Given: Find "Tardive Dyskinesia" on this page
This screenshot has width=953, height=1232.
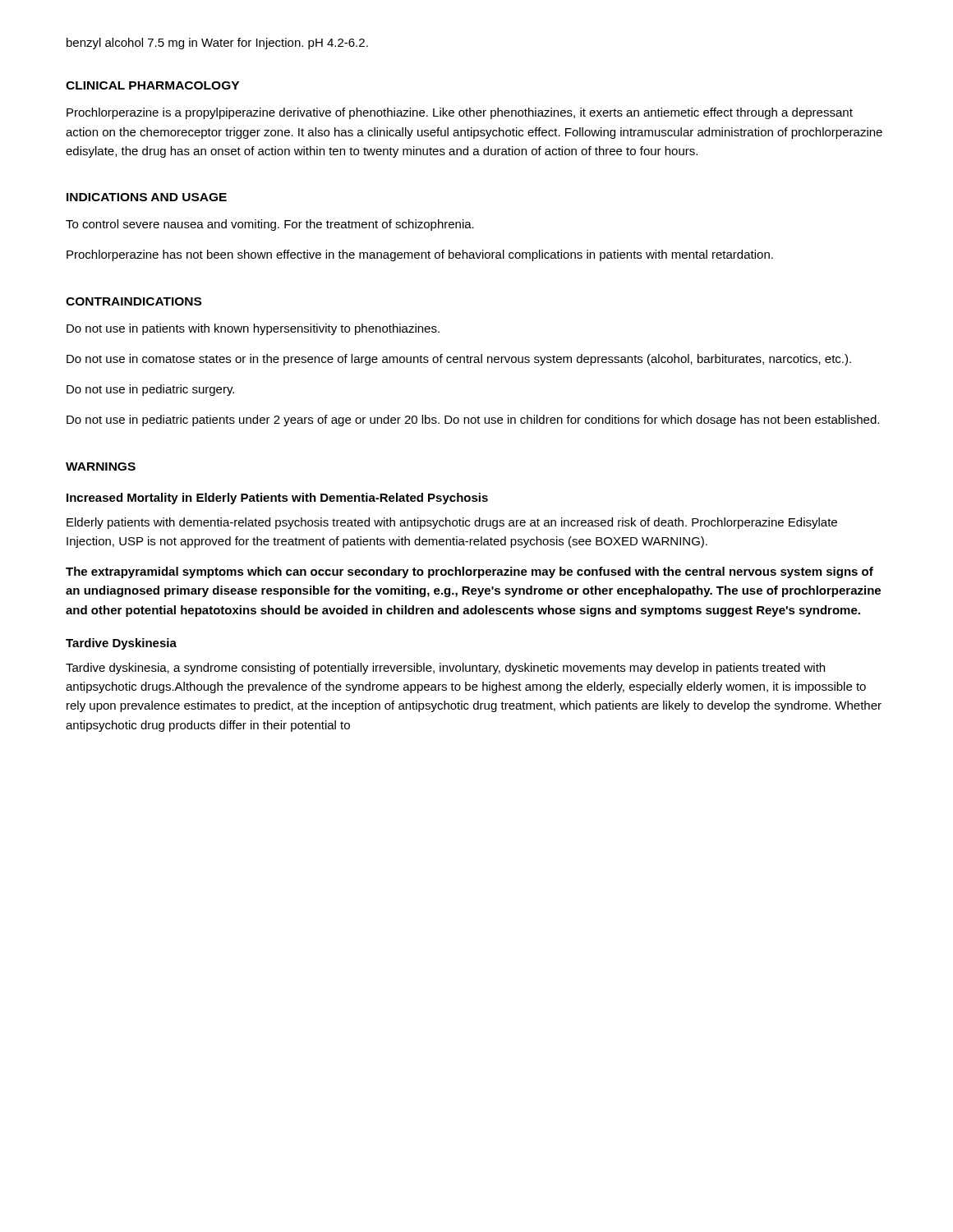Looking at the screenshot, I should point(121,642).
